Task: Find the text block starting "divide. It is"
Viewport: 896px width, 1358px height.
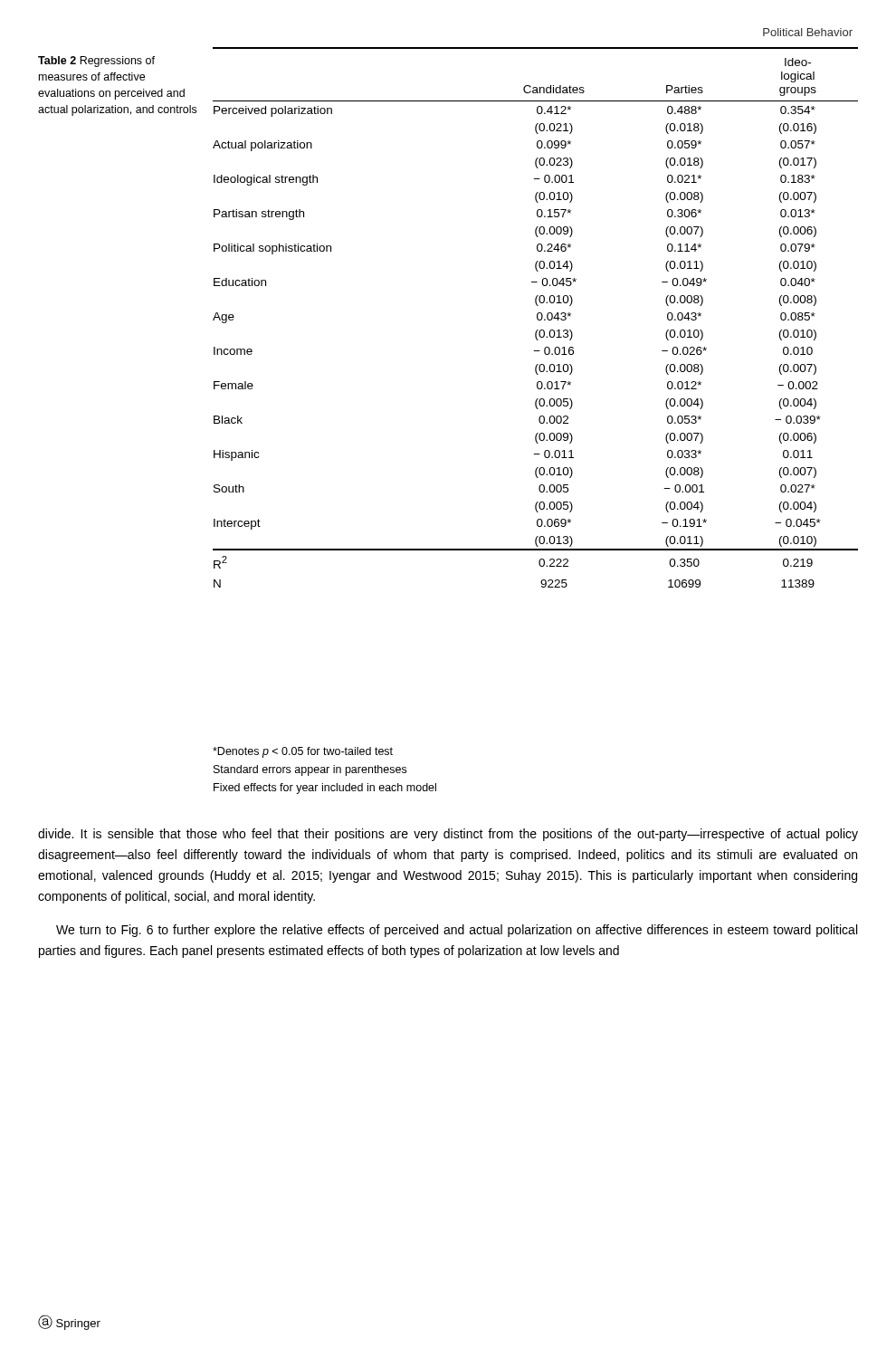Action: [x=448, y=835]
